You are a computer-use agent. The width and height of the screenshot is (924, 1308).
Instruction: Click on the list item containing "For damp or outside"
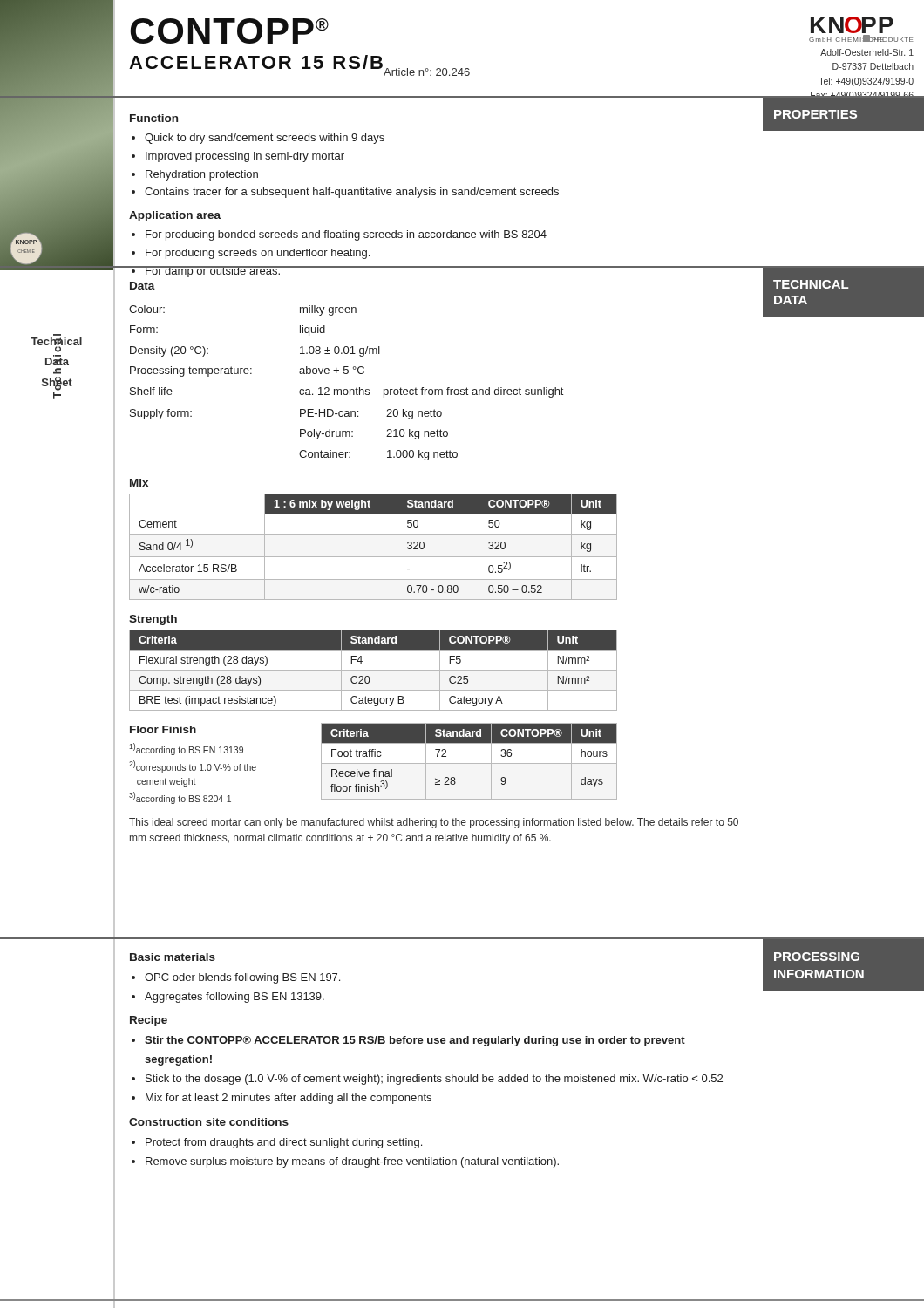coord(213,271)
